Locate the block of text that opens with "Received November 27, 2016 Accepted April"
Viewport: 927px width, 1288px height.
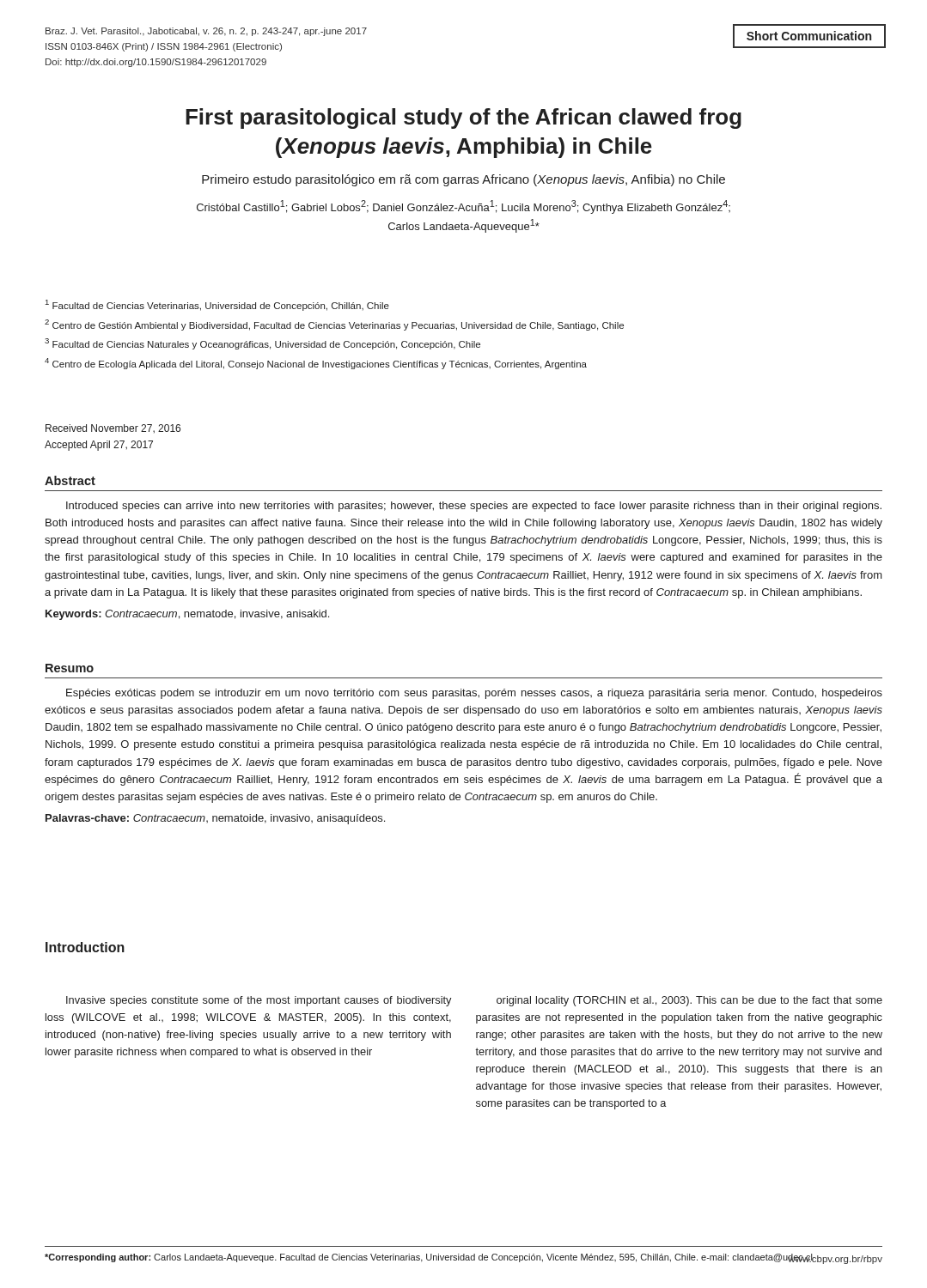pyautogui.click(x=113, y=437)
